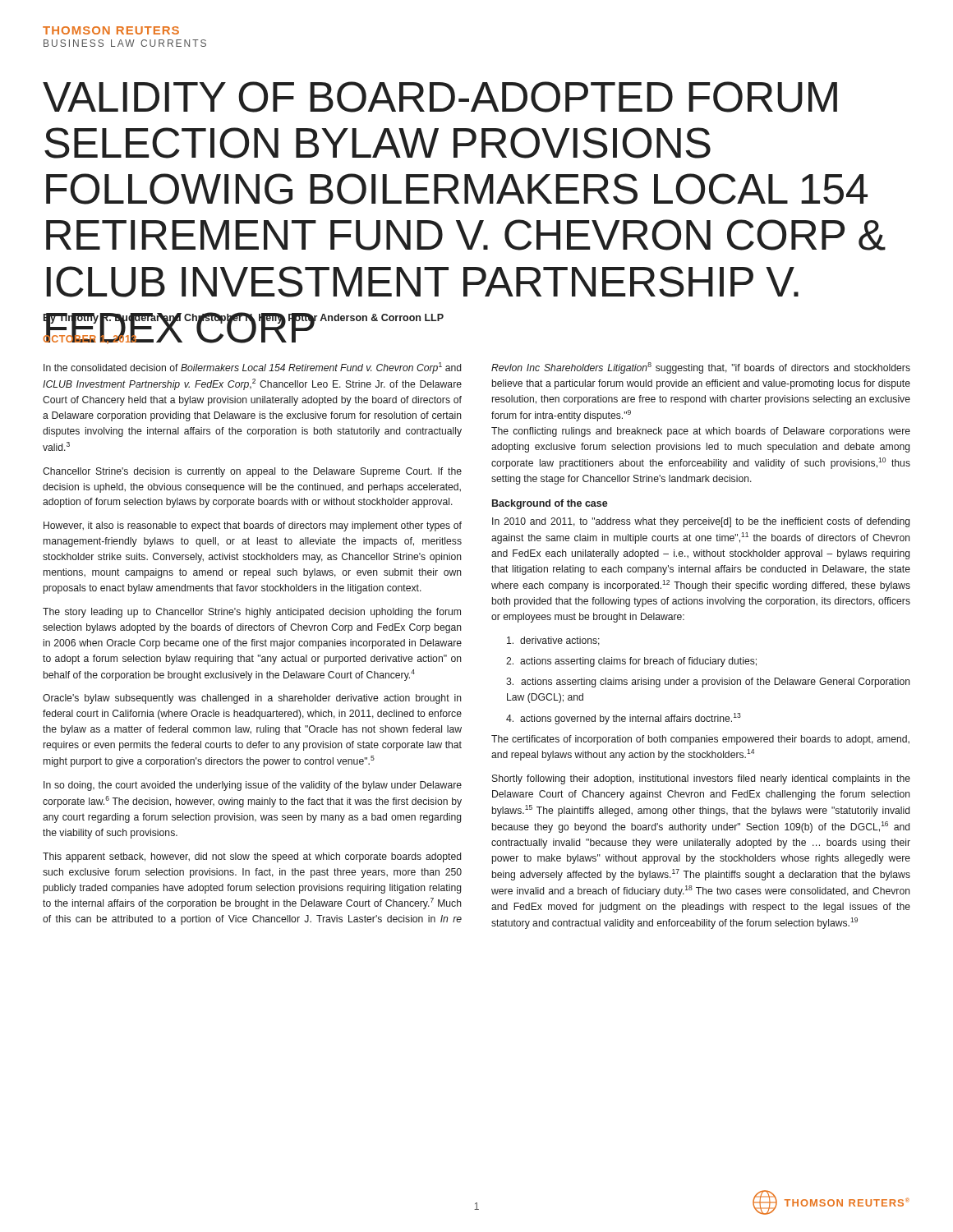Point to "OCTOBER 1, 2013"
Image resolution: width=953 pixels, height=1232 pixels.
tap(90, 339)
